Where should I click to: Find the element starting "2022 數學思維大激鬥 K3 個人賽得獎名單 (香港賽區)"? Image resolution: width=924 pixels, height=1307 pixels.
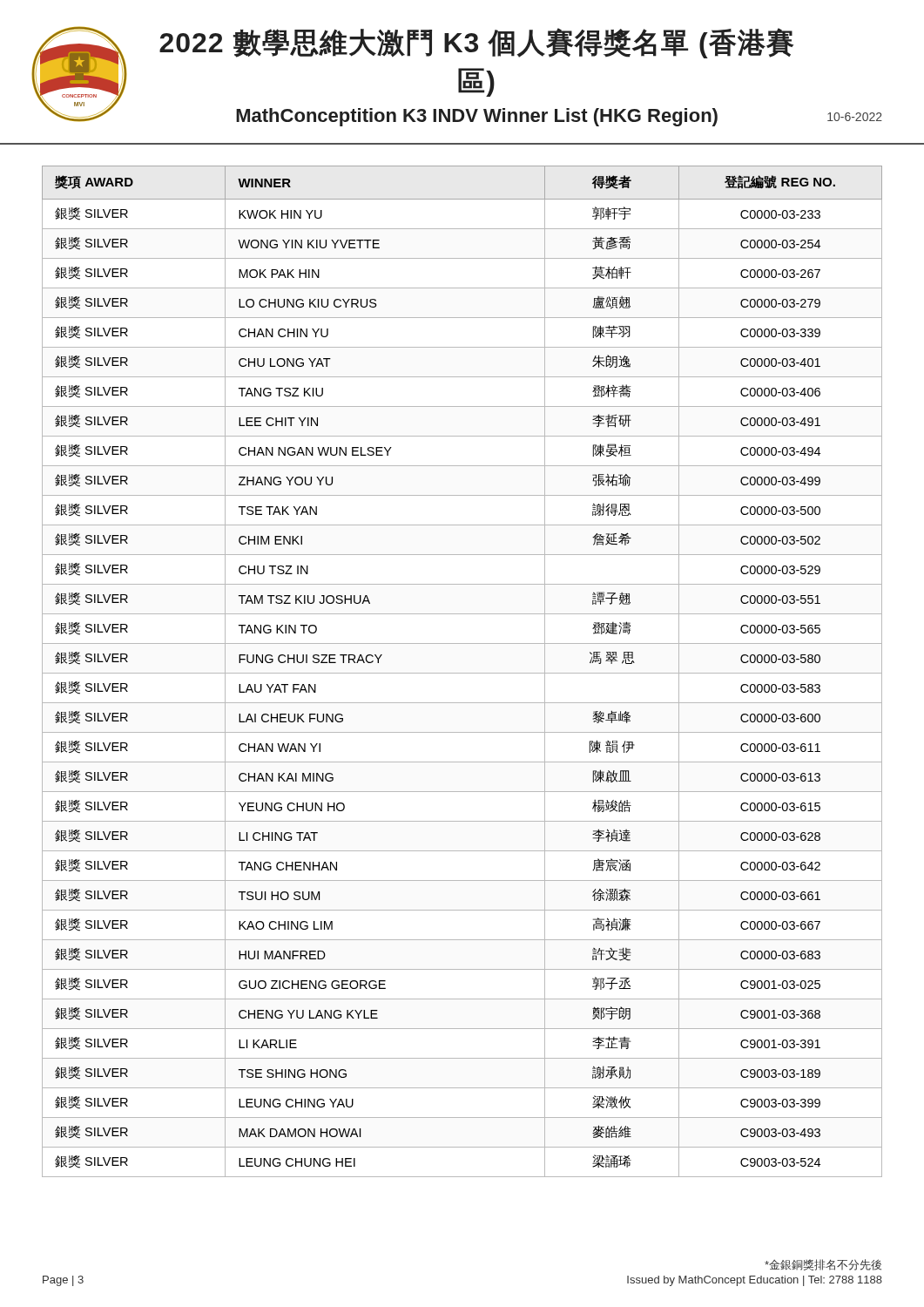click(477, 76)
